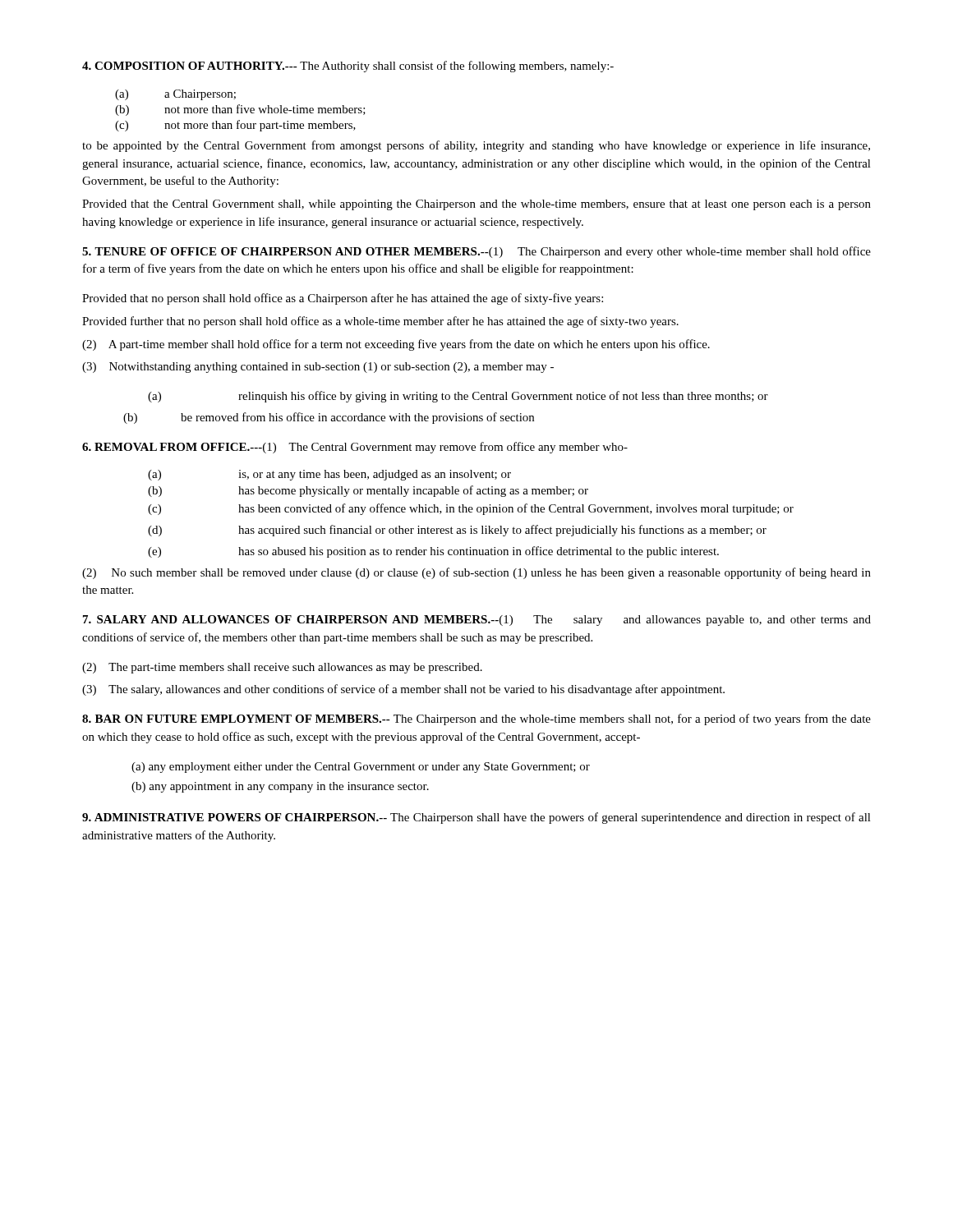The image size is (953, 1232).
Task: Find the text starting "6. REMOVAL FROM OFFICE.---(1) The Central"
Action: 476,447
